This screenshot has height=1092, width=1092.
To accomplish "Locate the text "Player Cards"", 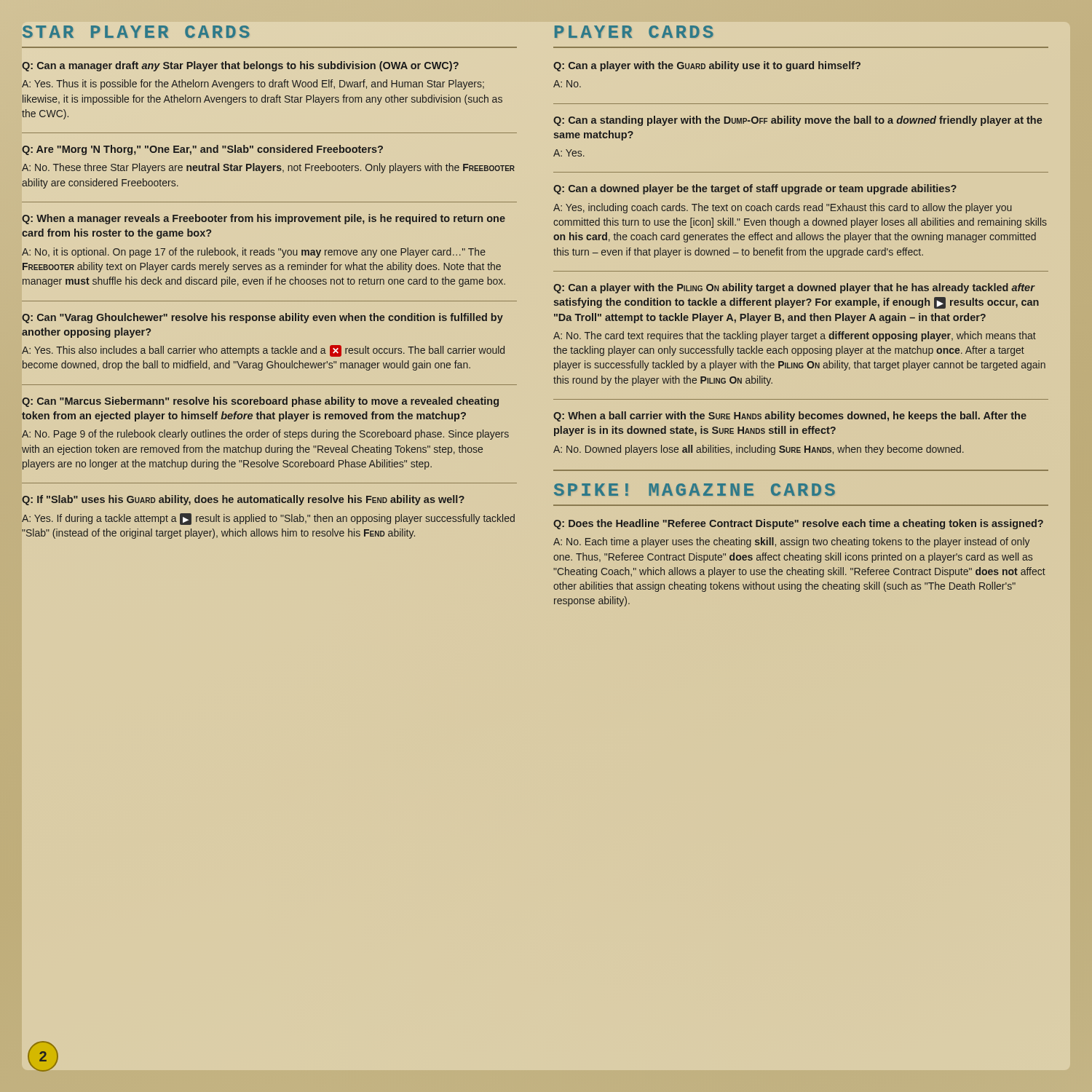I will (635, 33).
